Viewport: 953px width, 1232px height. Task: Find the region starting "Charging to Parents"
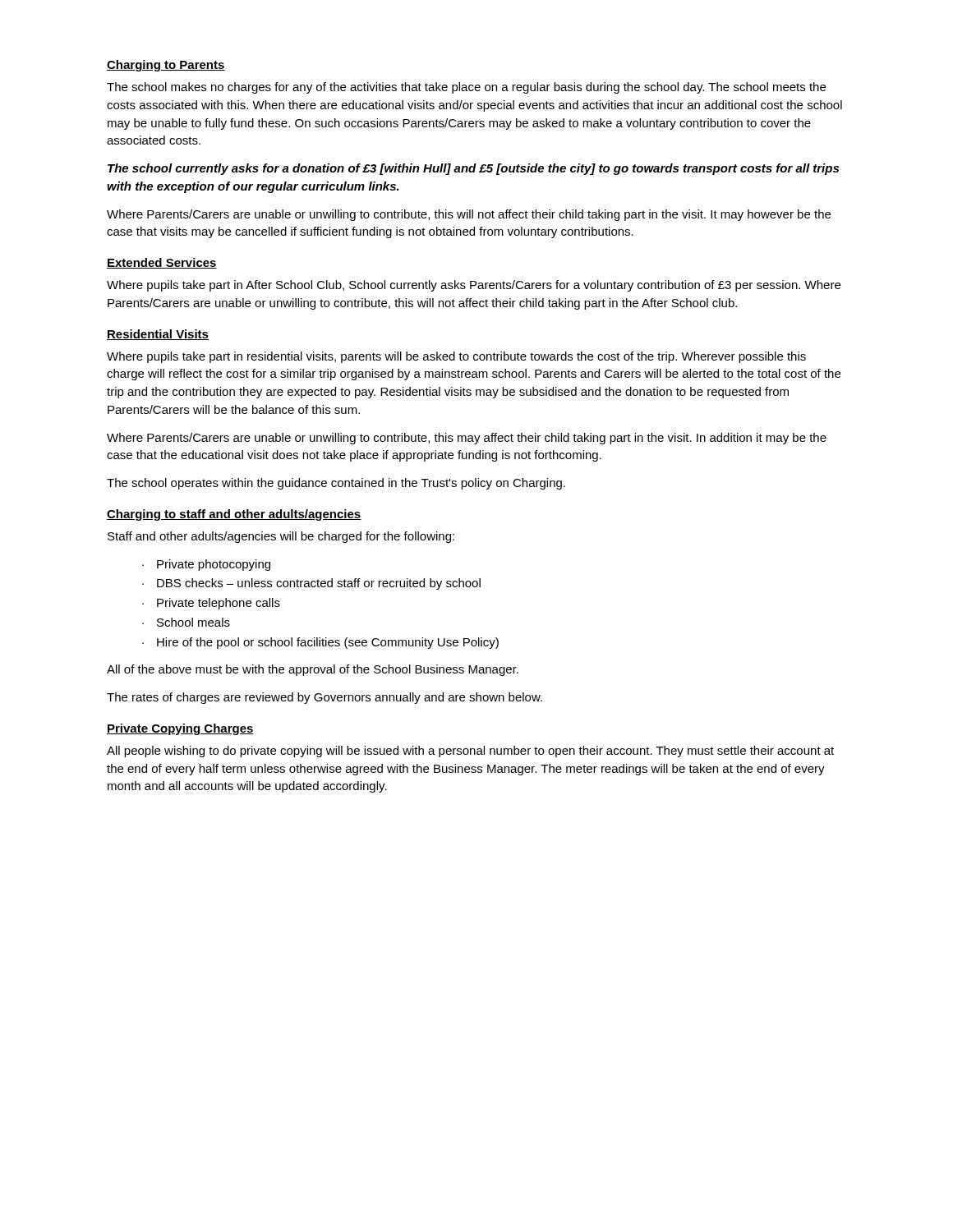click(166, 64)
